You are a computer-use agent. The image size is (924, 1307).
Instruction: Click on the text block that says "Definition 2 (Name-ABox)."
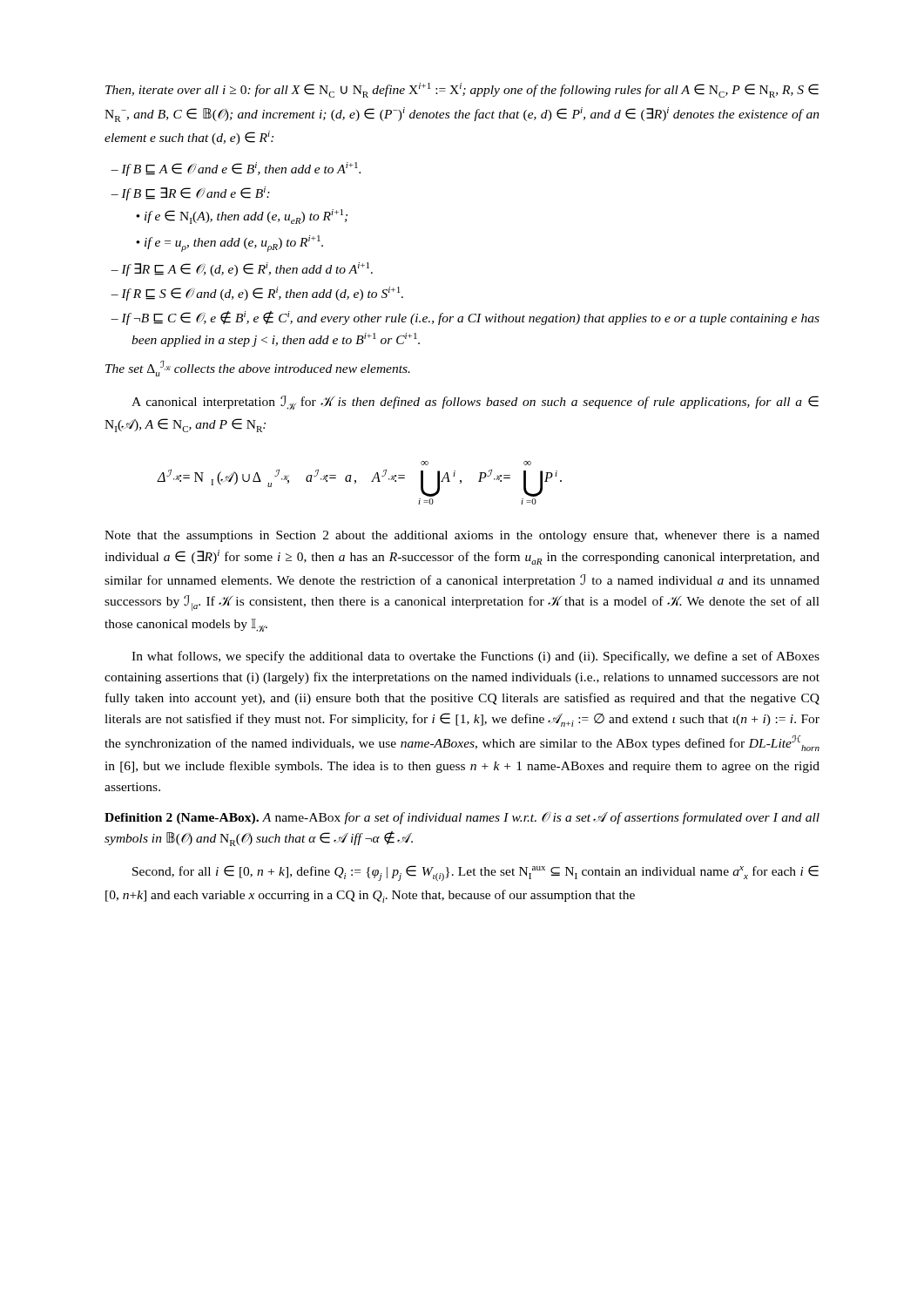pyautogui.click(x=462, y=829)
